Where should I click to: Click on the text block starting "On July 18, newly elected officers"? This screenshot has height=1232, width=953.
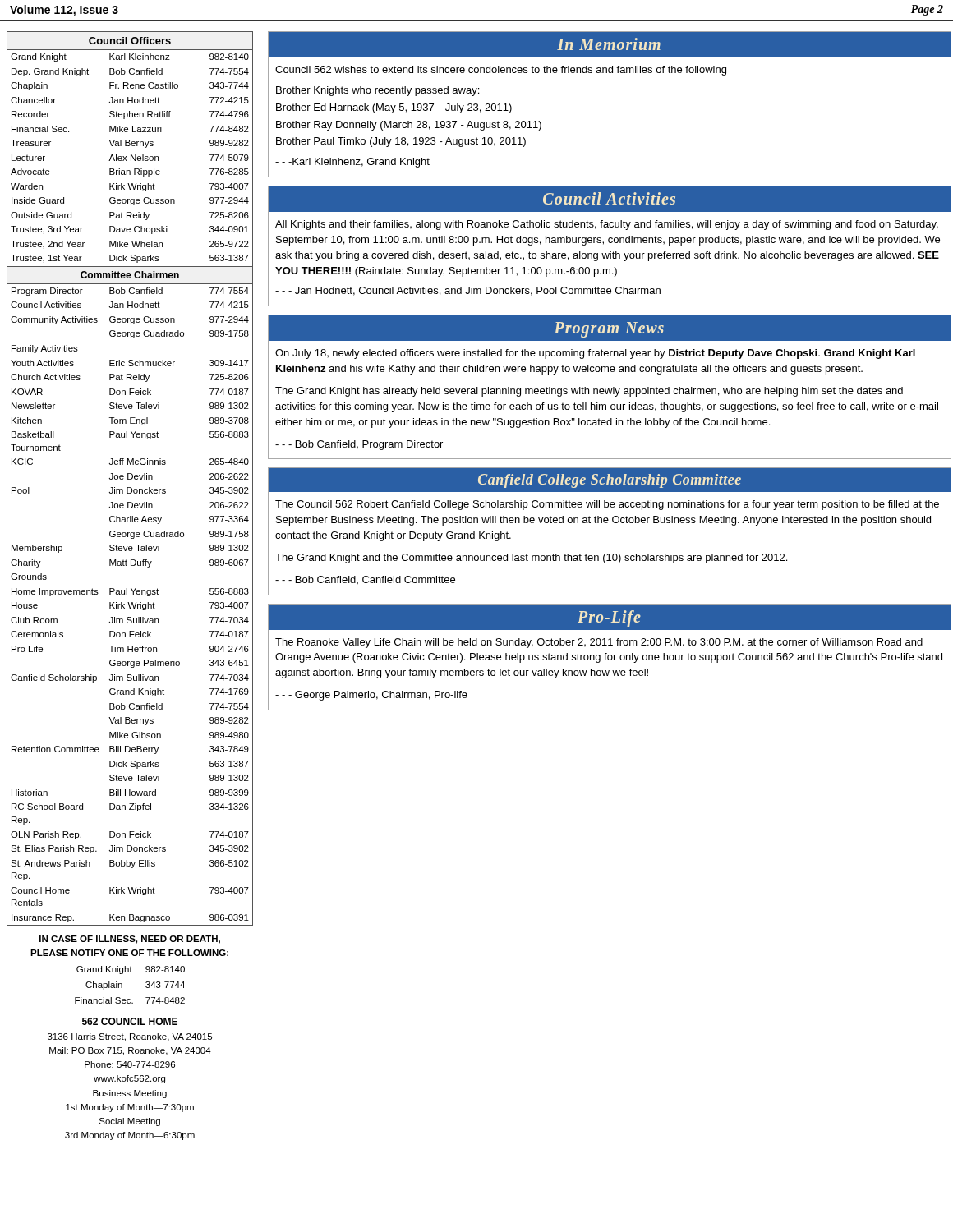click(x=610, y=399)
